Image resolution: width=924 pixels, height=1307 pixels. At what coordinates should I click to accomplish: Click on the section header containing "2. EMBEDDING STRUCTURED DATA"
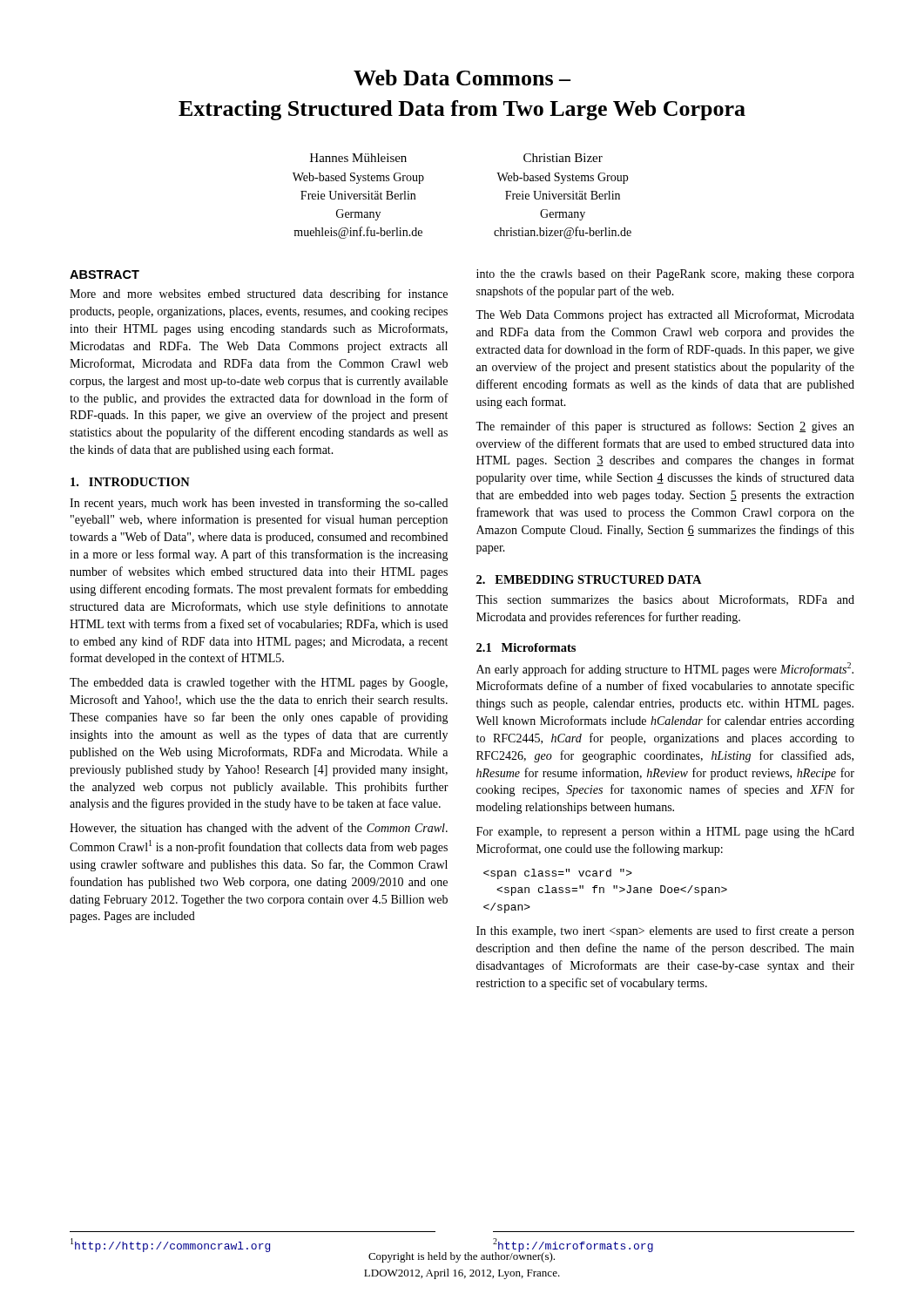click(589, 579)
